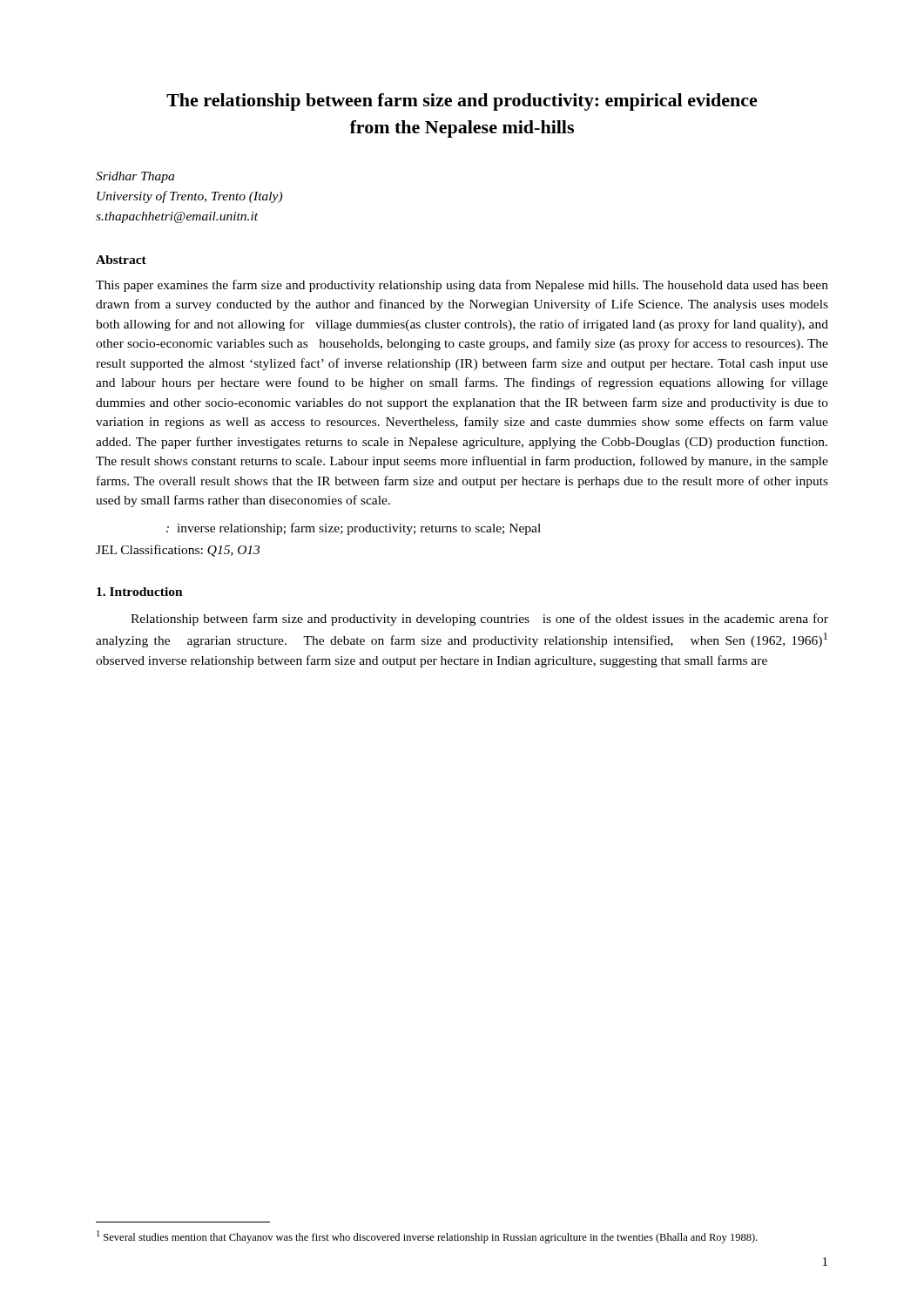
Task: Select the text that says "JEL Classifications: Q15, O13"
Action: pos(178,549)
